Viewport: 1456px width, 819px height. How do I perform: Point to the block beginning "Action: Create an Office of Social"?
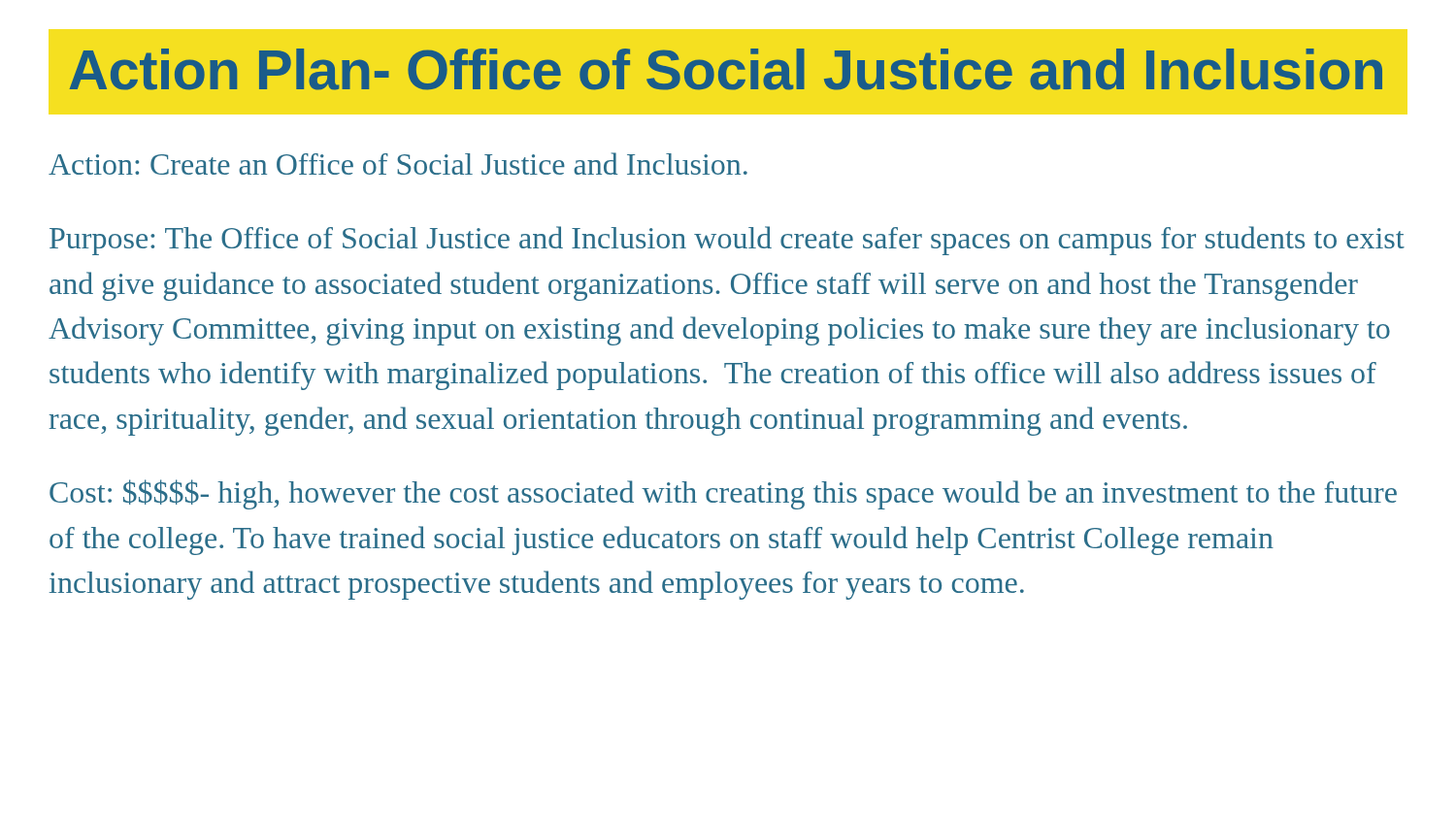click(x=399, y=164)
